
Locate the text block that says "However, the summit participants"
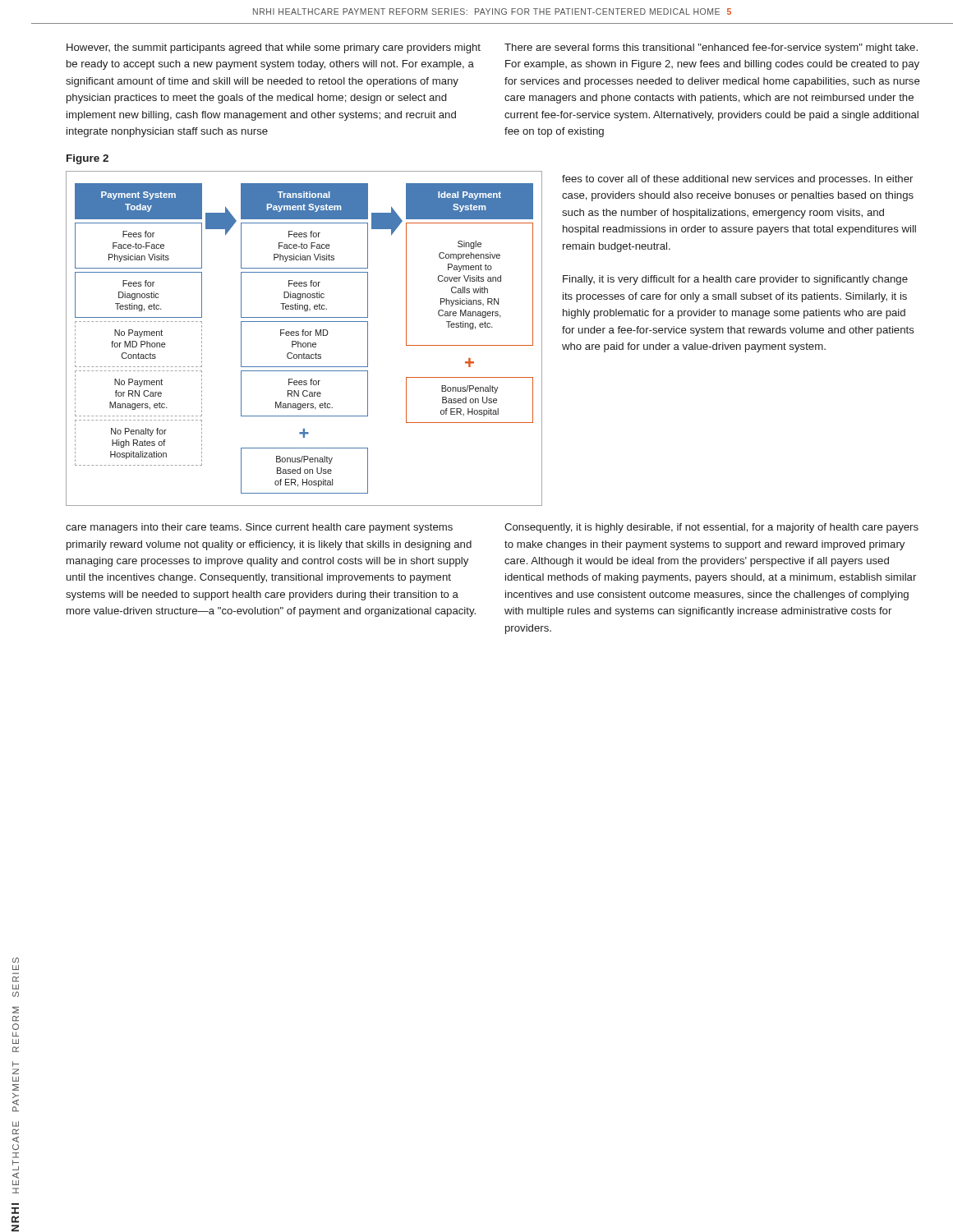[273, 89]
